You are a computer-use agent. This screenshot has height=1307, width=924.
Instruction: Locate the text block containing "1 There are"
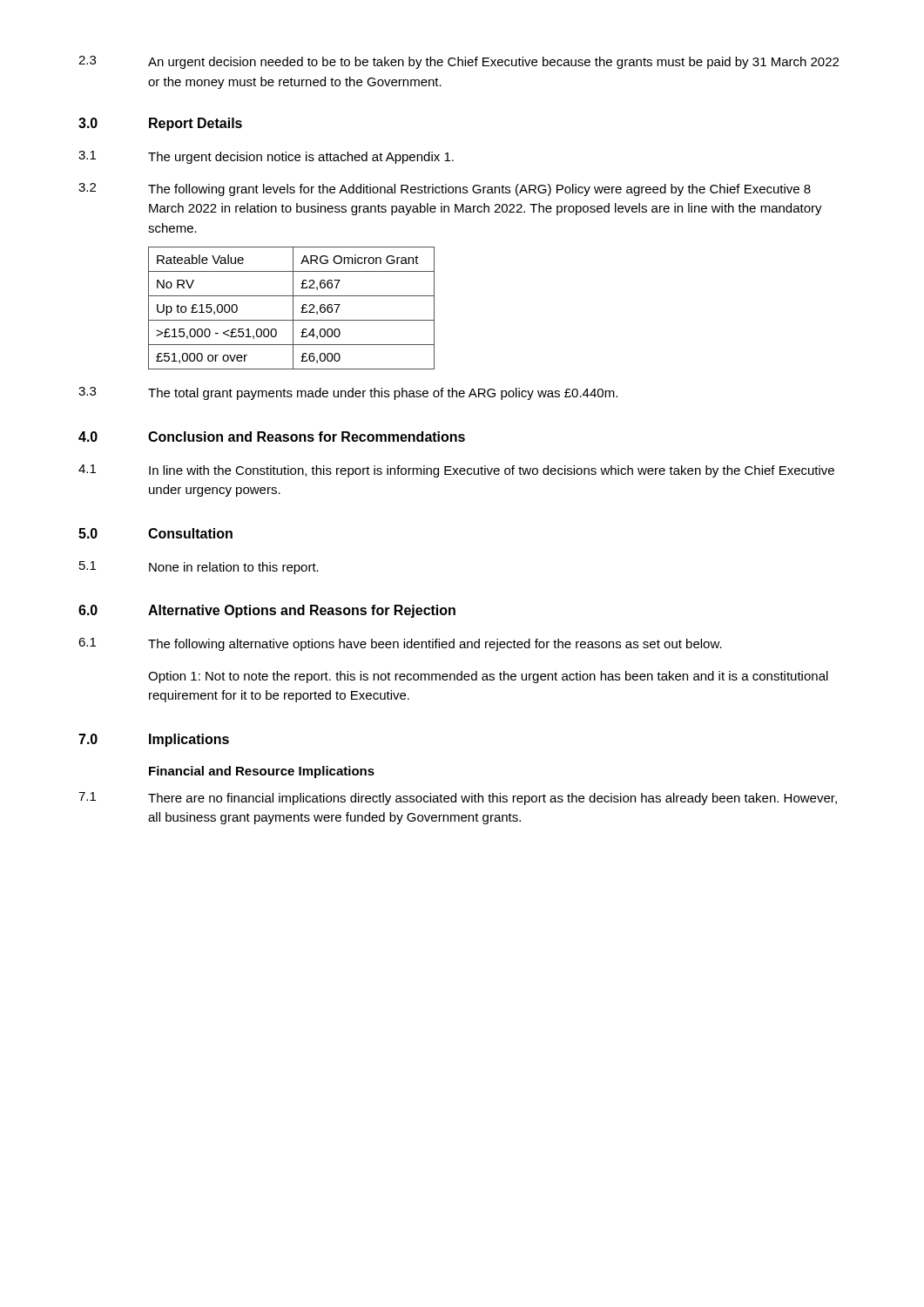click(462, 808)
